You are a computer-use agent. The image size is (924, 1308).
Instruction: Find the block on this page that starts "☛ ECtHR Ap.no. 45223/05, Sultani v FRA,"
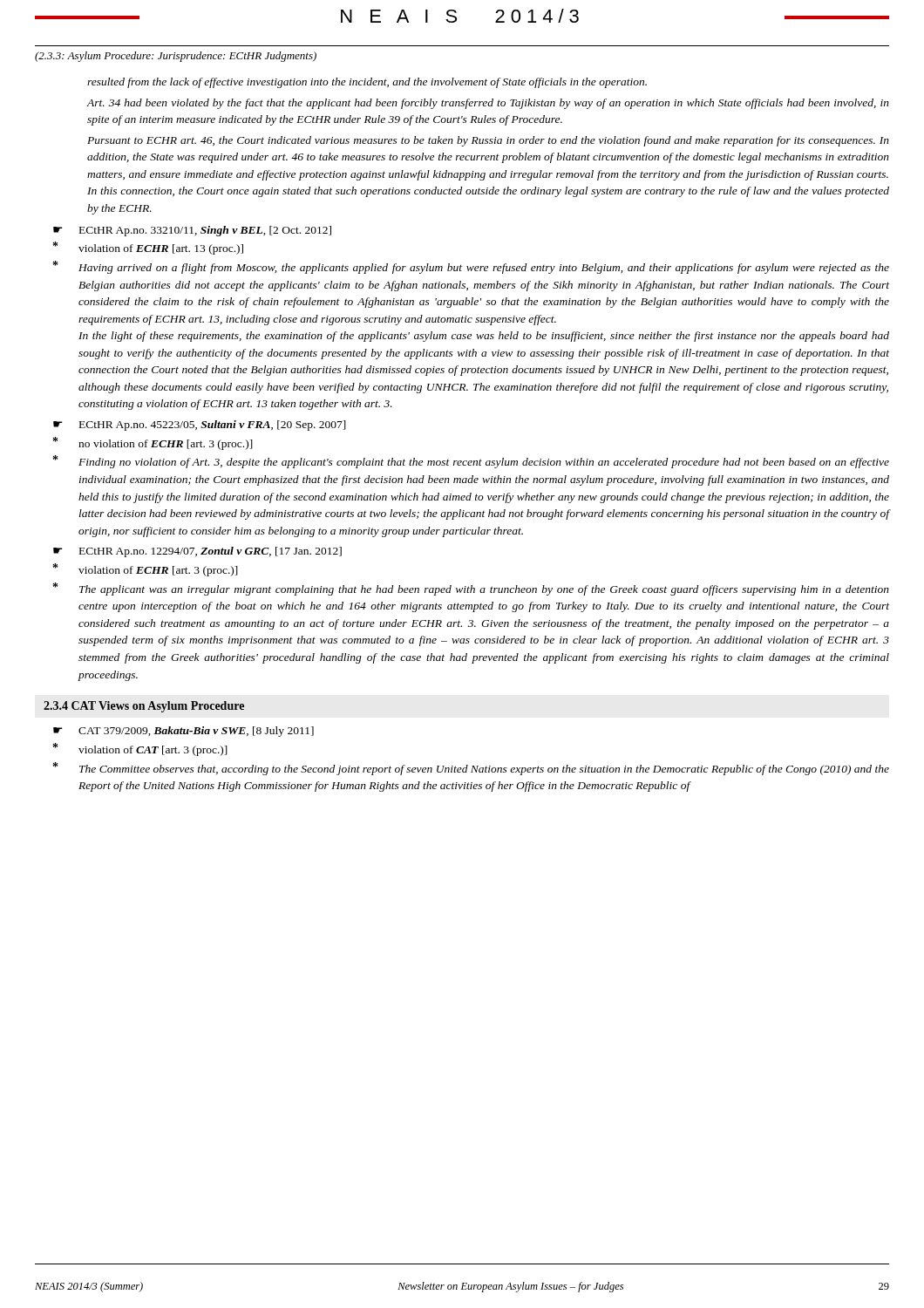pos(199,425)
